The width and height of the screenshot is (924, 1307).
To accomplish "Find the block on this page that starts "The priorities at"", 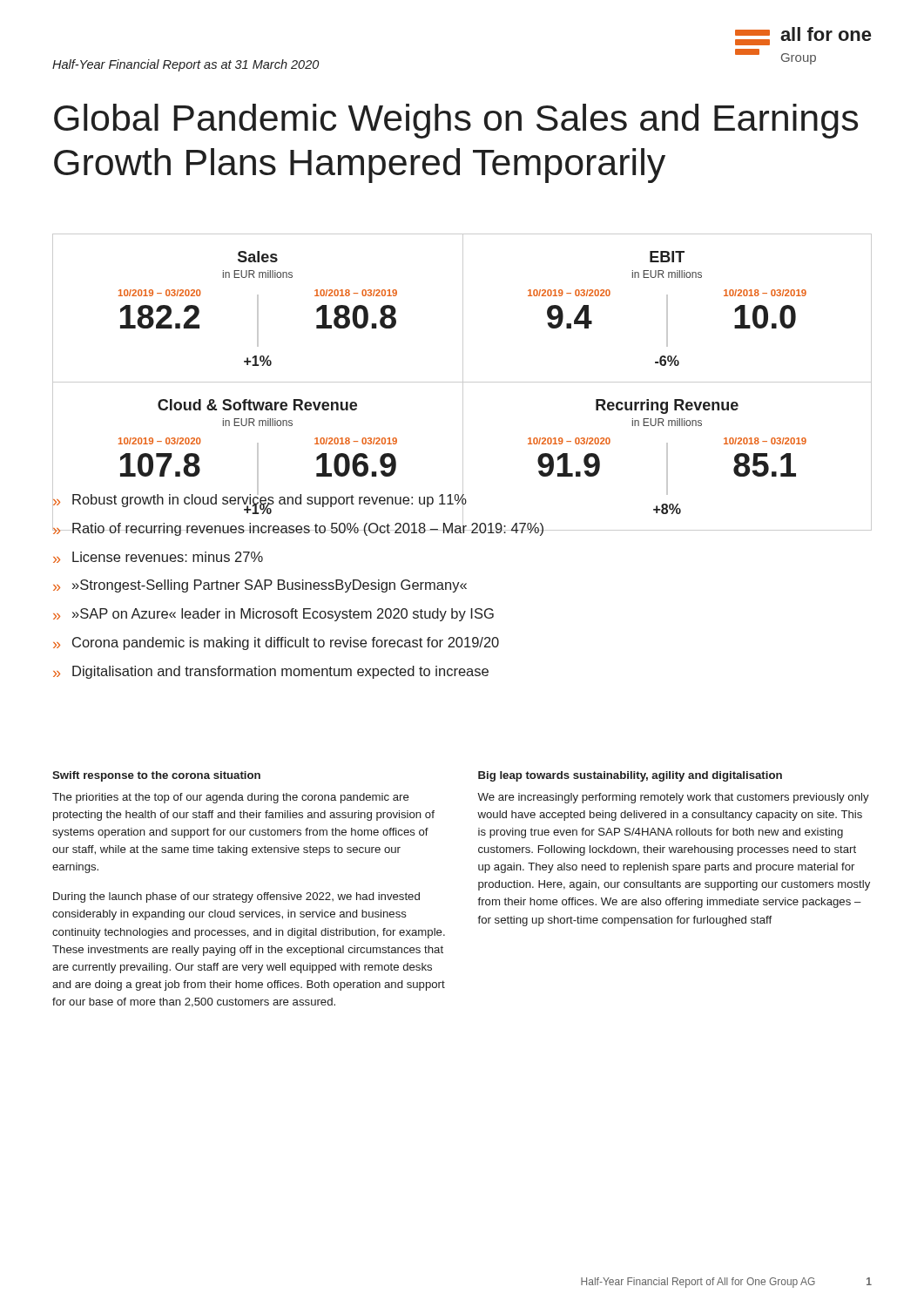I will click(x=243, y=832).
